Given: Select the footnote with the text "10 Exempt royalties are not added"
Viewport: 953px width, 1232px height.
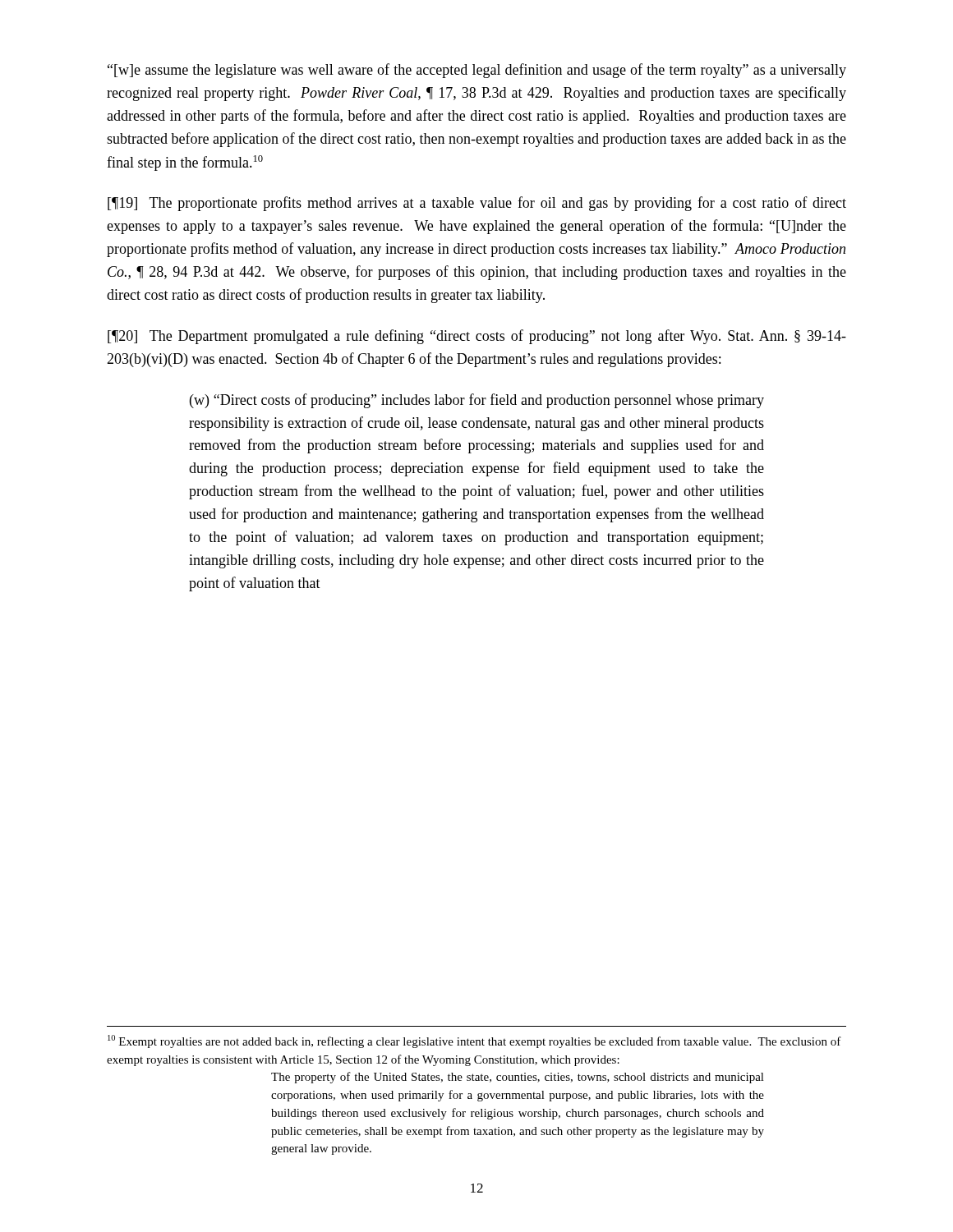Looking at the screenshot, I should tap(474, 1096).
